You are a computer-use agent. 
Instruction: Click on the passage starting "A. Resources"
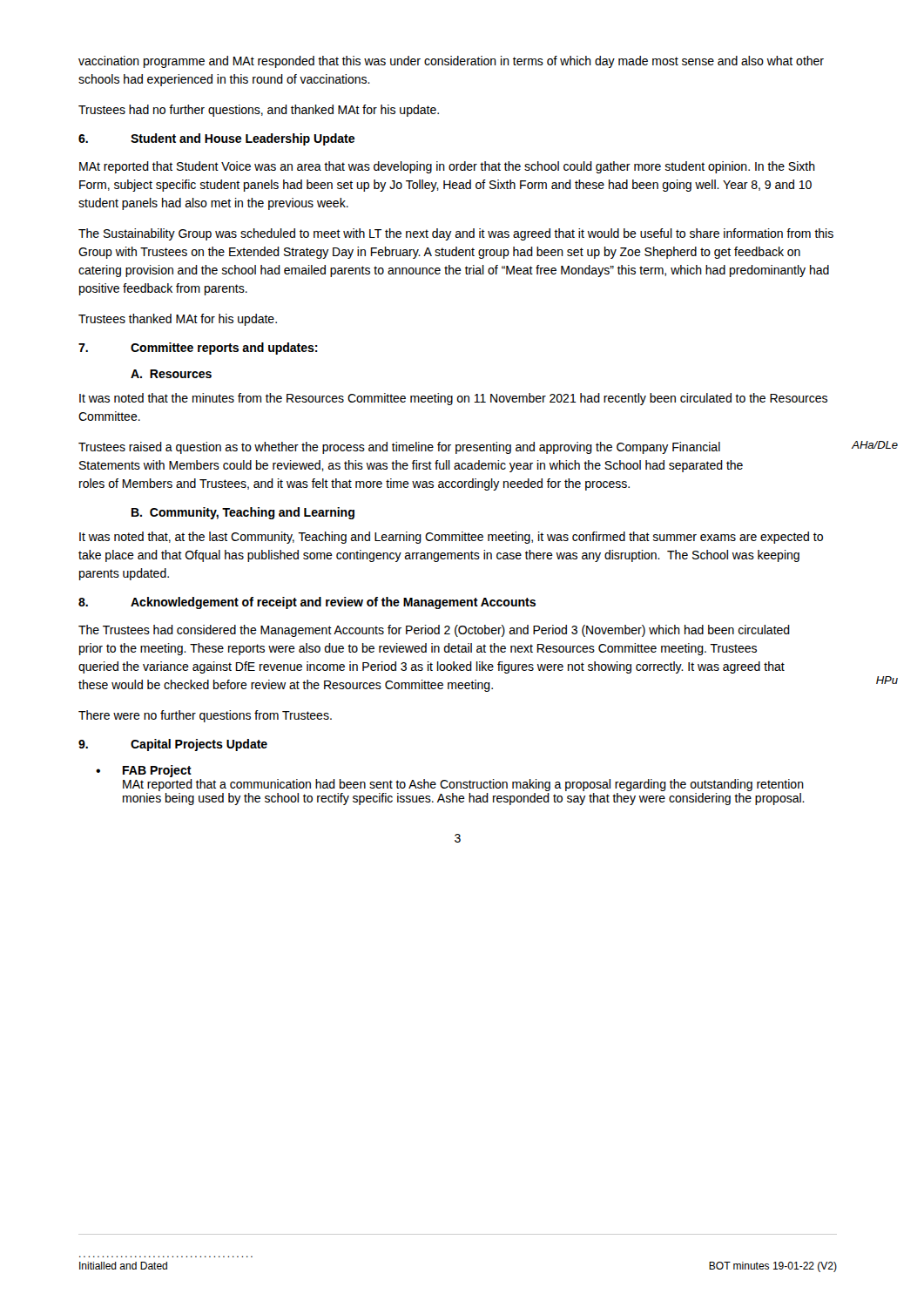[171, 374]
